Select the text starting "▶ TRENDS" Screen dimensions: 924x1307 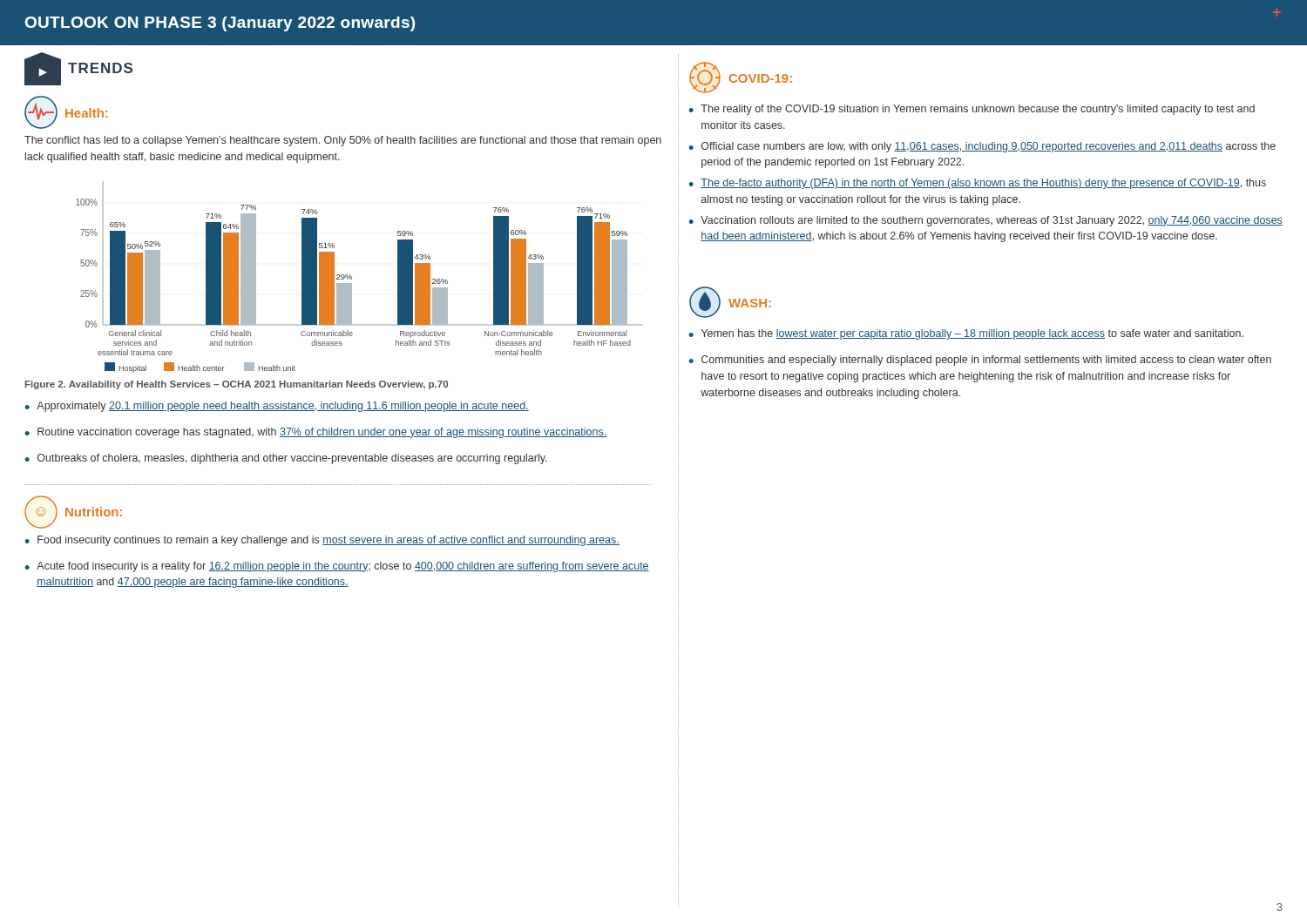pos(79,69)
